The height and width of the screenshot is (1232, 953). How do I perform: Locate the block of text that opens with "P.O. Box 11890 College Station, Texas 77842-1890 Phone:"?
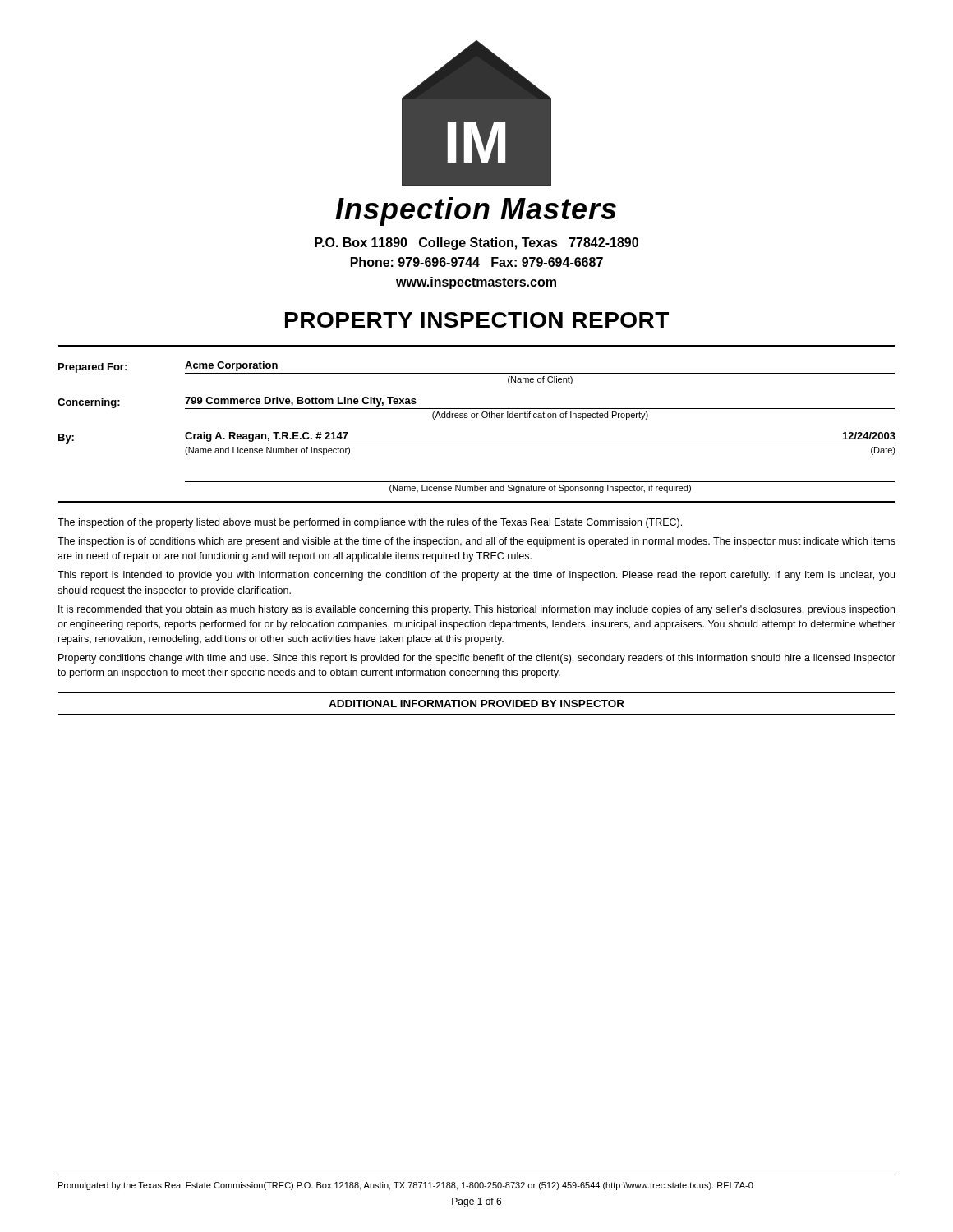tap(476, 262)
